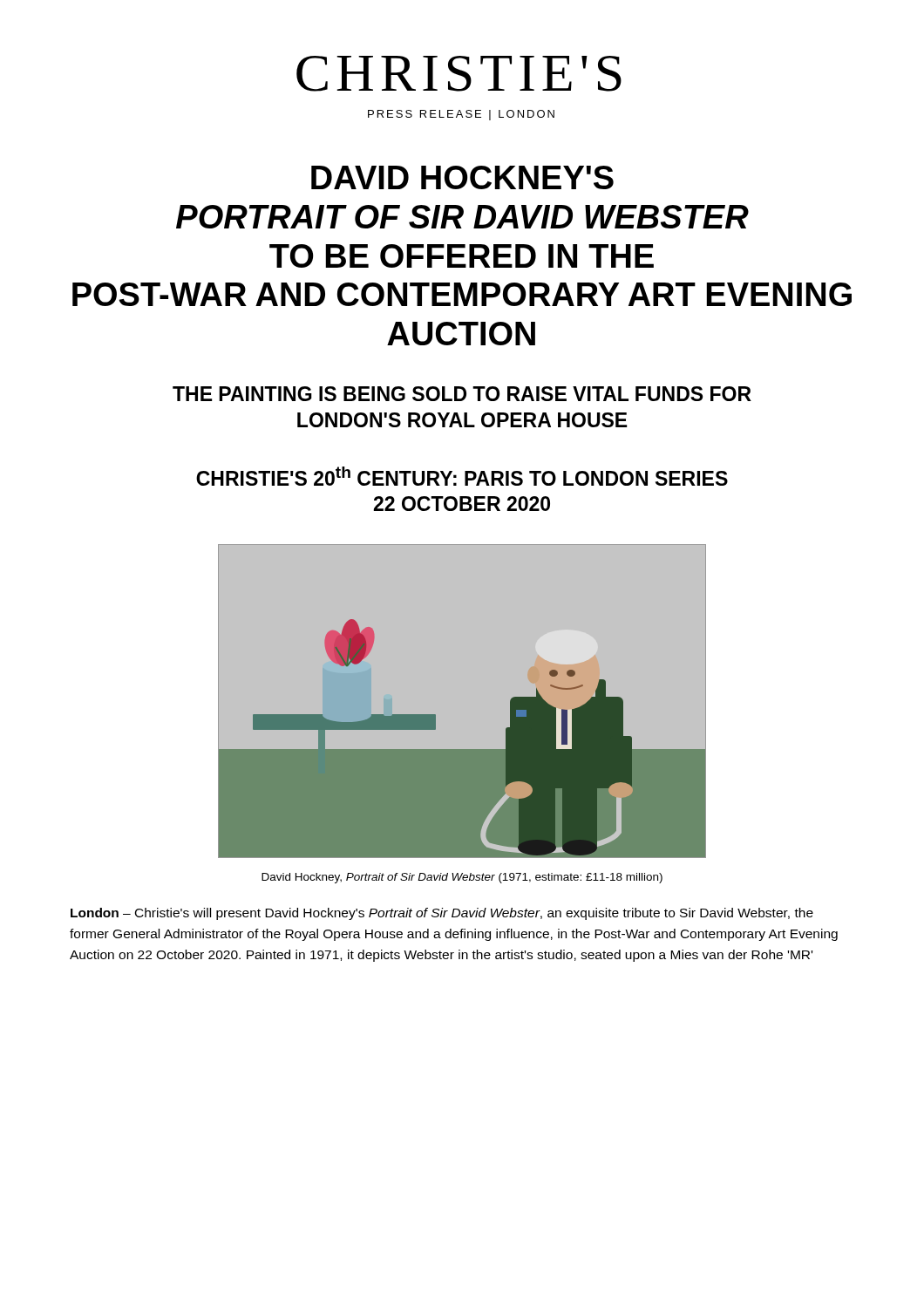The height and width of the screenshot is (1308, 924).
Task: Where is the section header that starts "THE PAINTING IS BEING SOLD"?
Action: 462,408
